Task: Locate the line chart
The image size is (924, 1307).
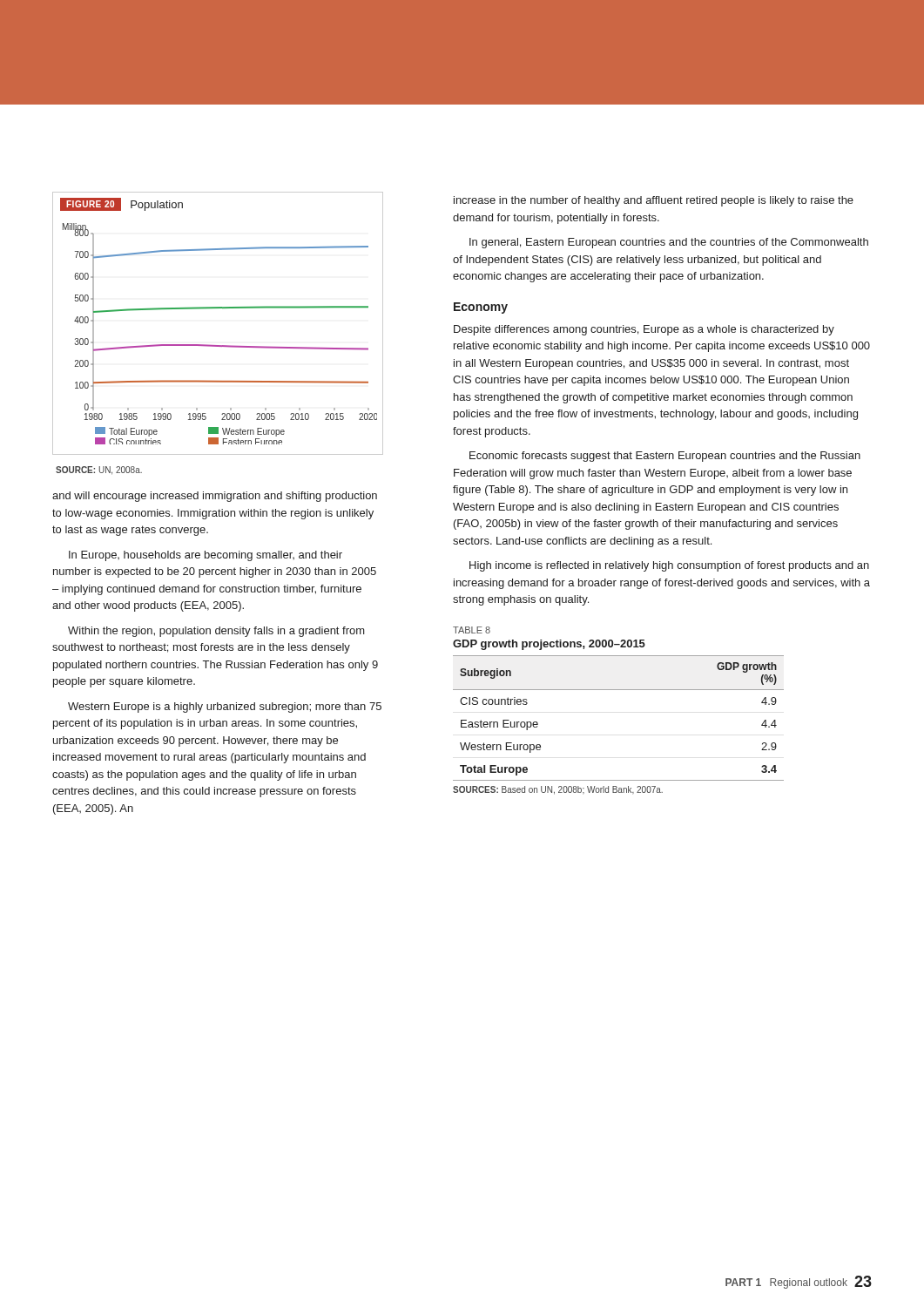Action: click(218, 323)
